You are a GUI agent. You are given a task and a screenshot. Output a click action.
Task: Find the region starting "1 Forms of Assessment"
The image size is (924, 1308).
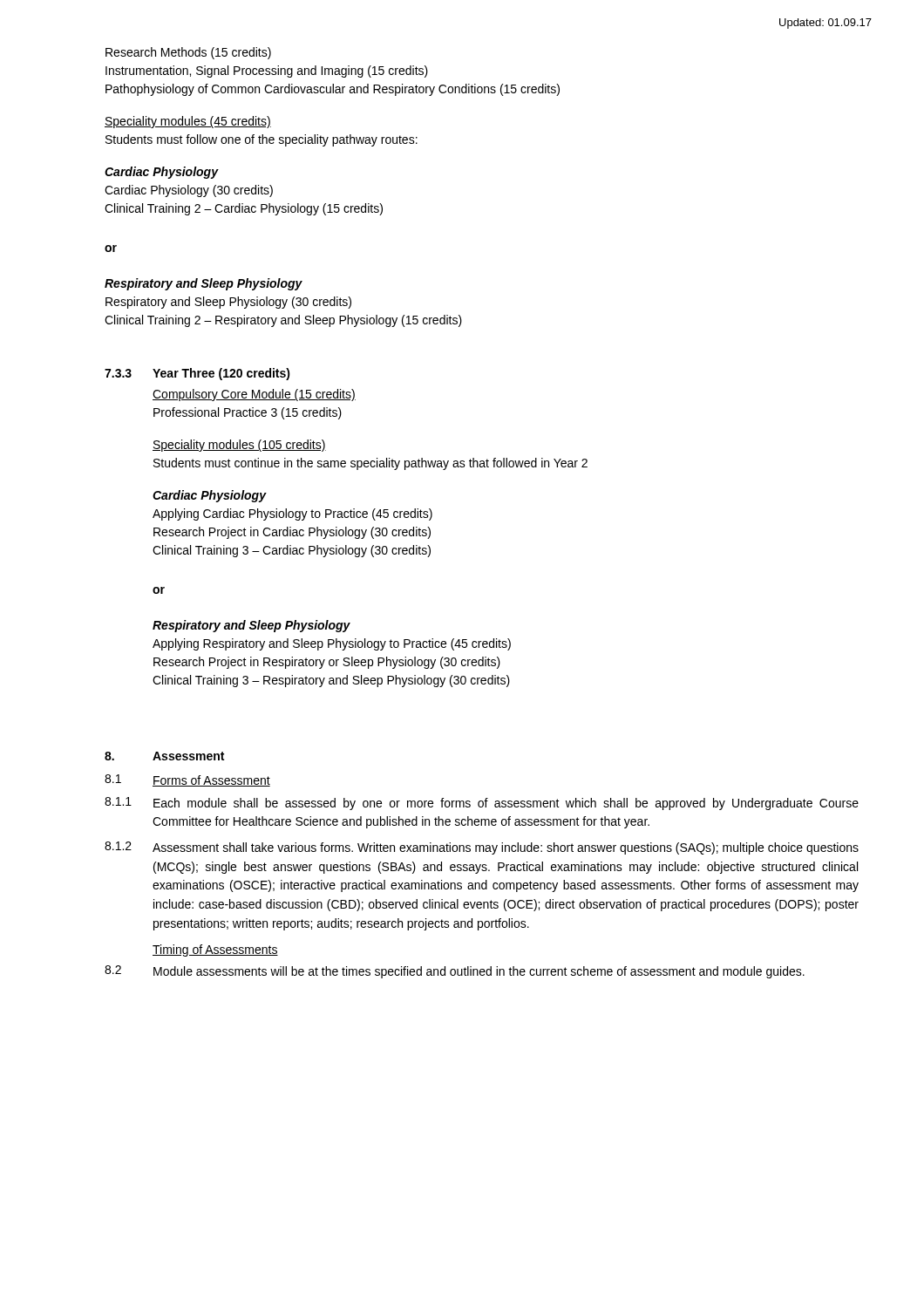[x=187, y=780]
